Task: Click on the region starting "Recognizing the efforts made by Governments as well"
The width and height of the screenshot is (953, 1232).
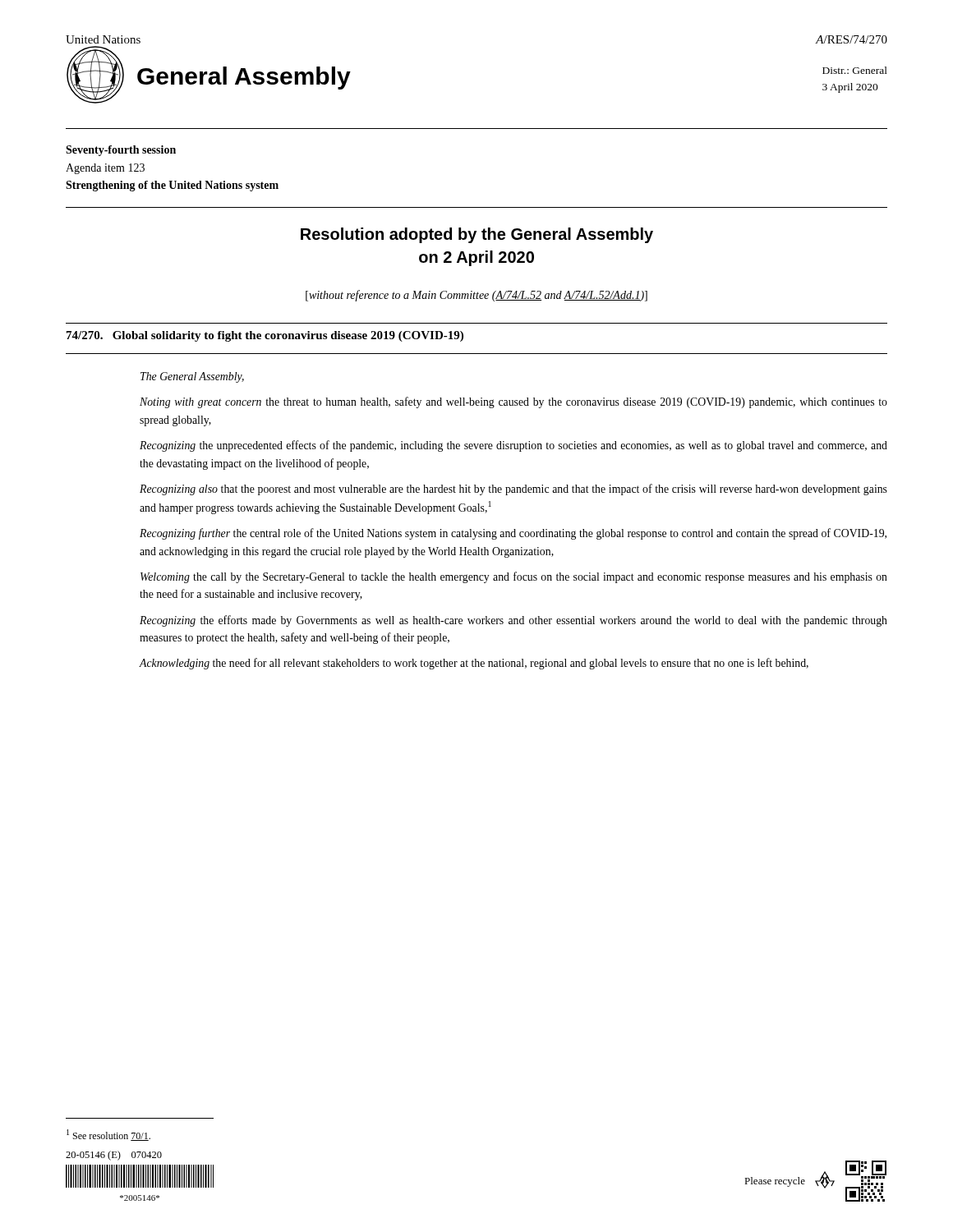Action: [513, 629]
